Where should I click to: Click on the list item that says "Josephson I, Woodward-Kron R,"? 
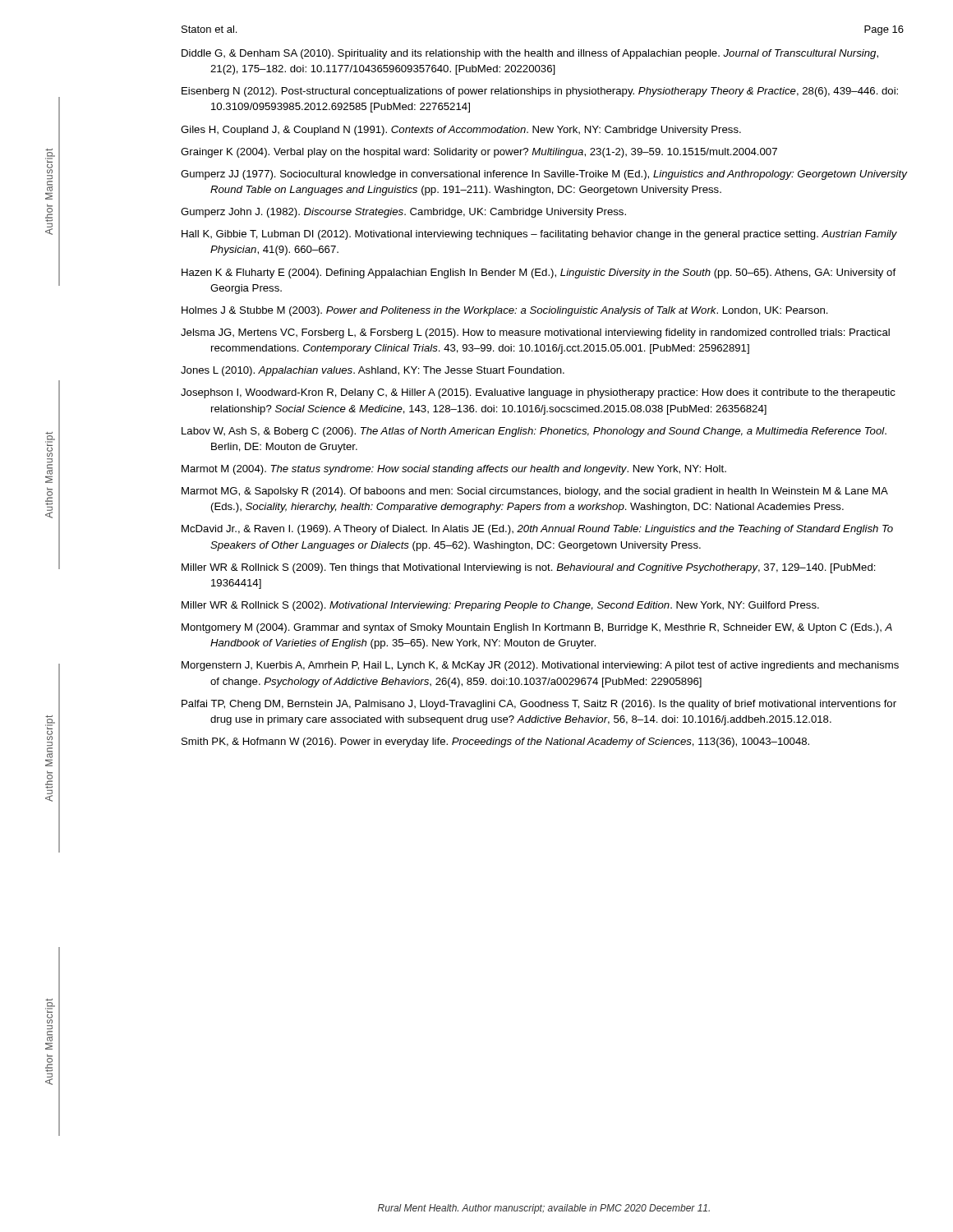coord(538,400)
